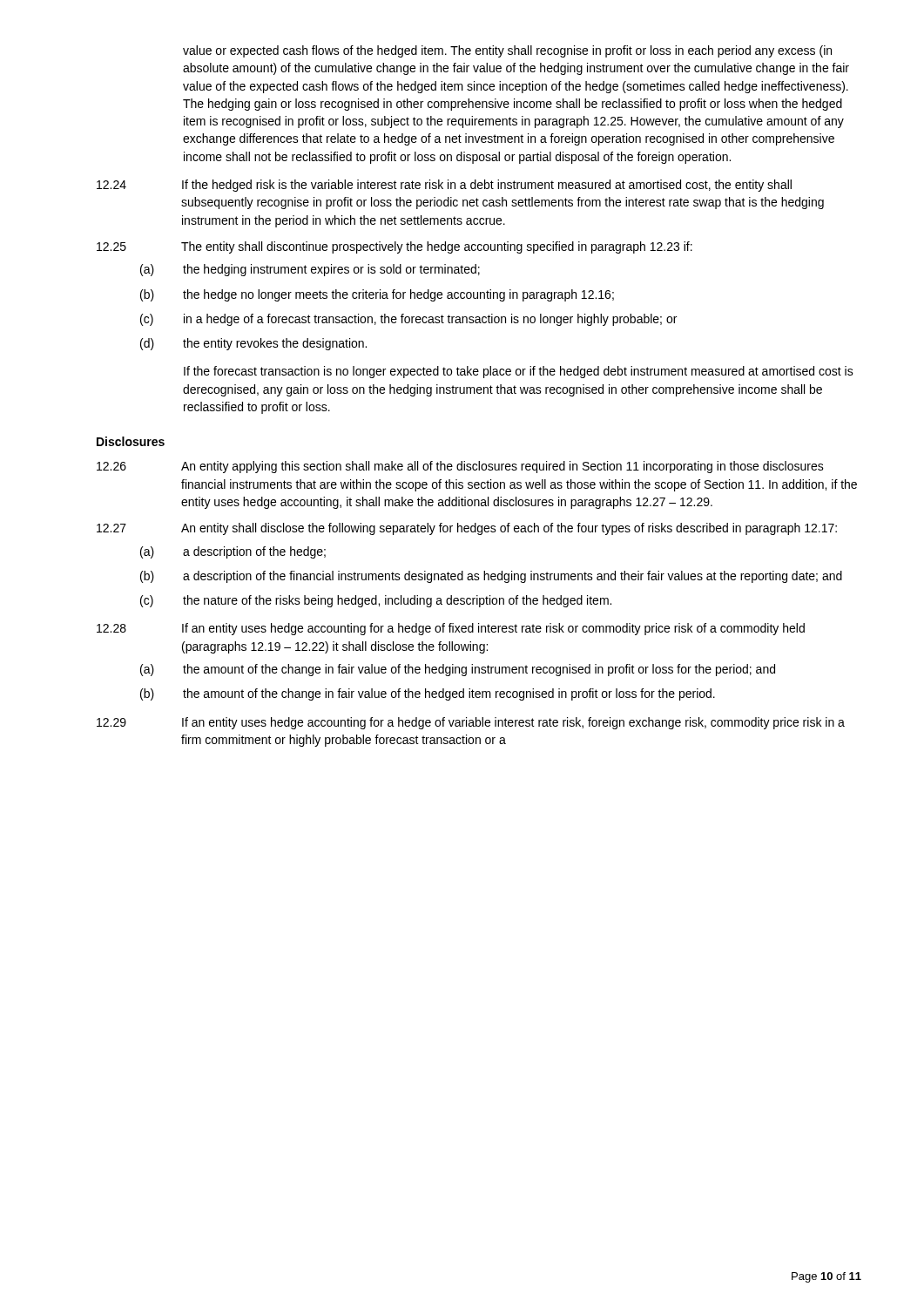Point to the block beginning "(c) the nature"
The width and height of the screenshot is (924, 1307).
click(x=500, y=601)
